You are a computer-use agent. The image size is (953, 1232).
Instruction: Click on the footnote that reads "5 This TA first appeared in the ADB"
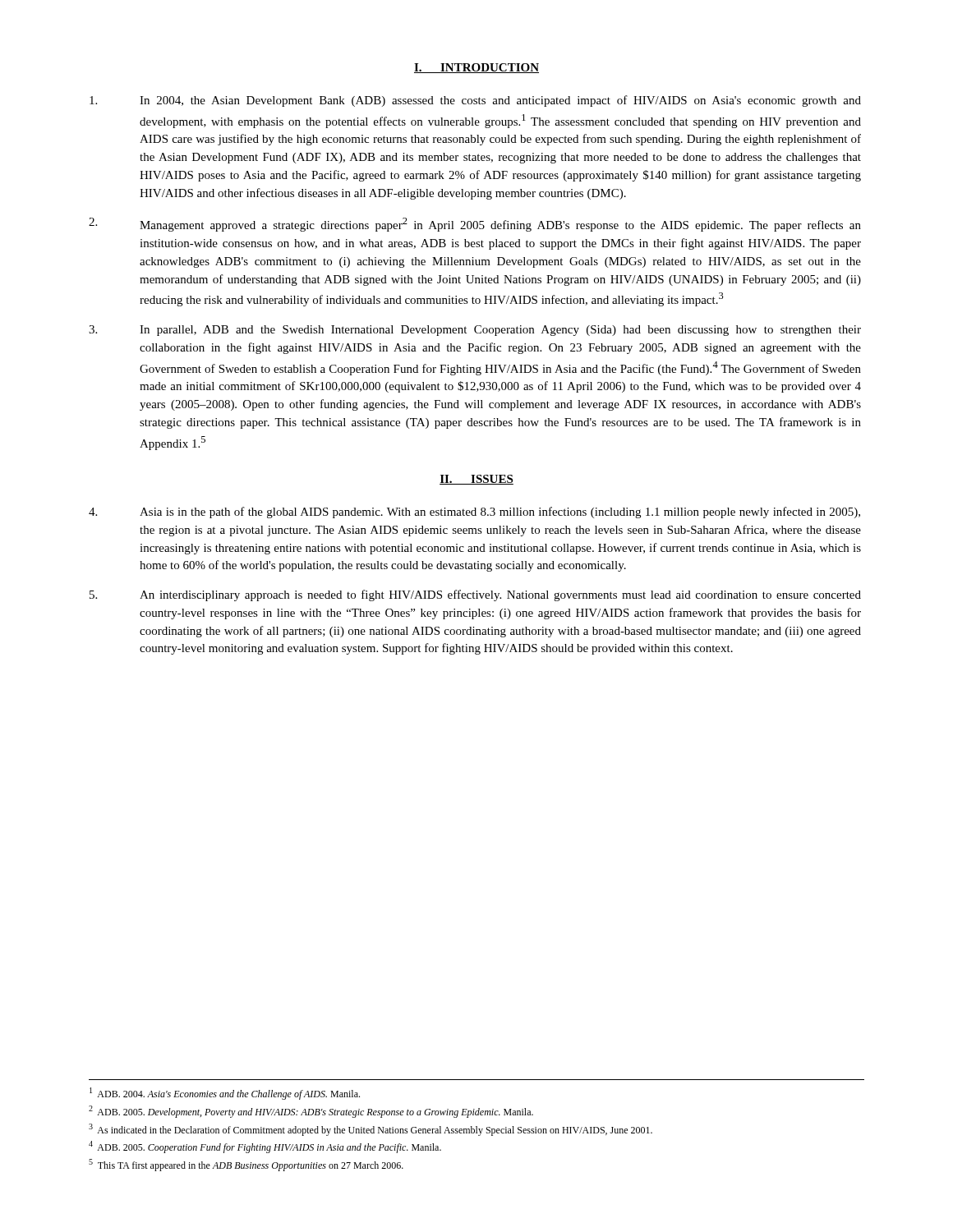(x=246, y=1164)
